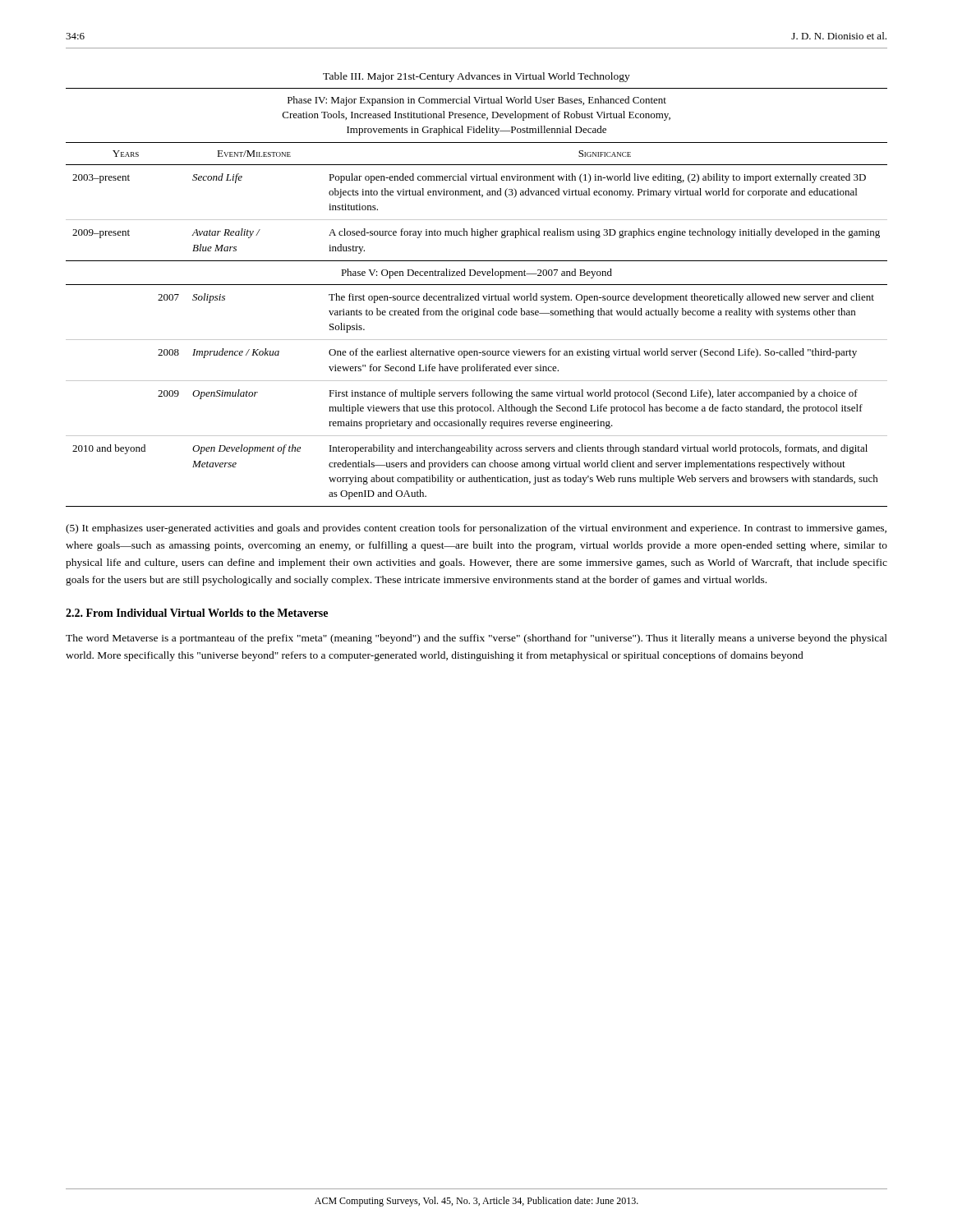
Task: Locate the text block starting "2.2. From Individual"
Action: pos(197,613)
